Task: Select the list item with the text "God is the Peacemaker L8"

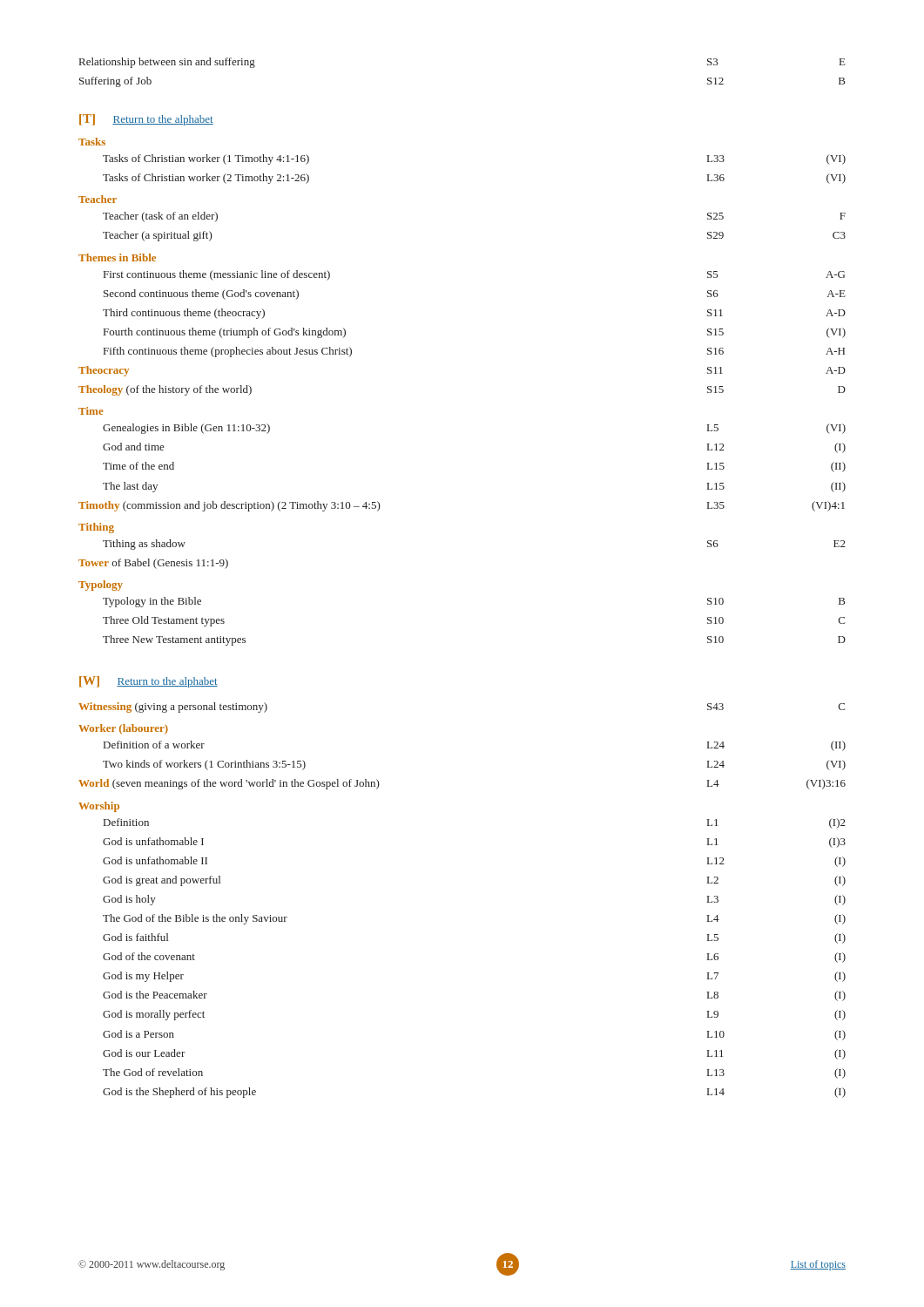Action: tap(160, 995)
